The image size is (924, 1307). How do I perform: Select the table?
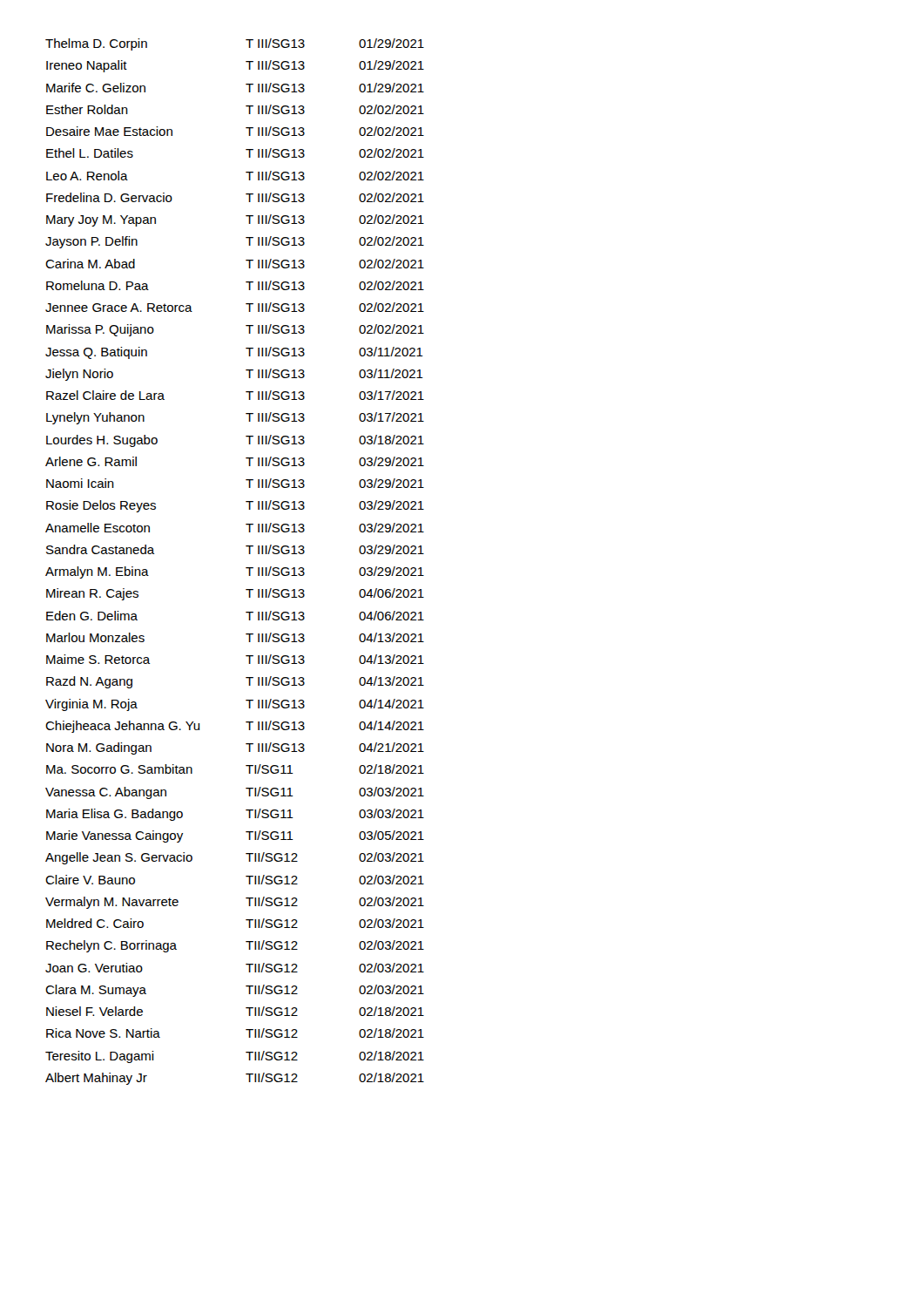tap(289, 561)
